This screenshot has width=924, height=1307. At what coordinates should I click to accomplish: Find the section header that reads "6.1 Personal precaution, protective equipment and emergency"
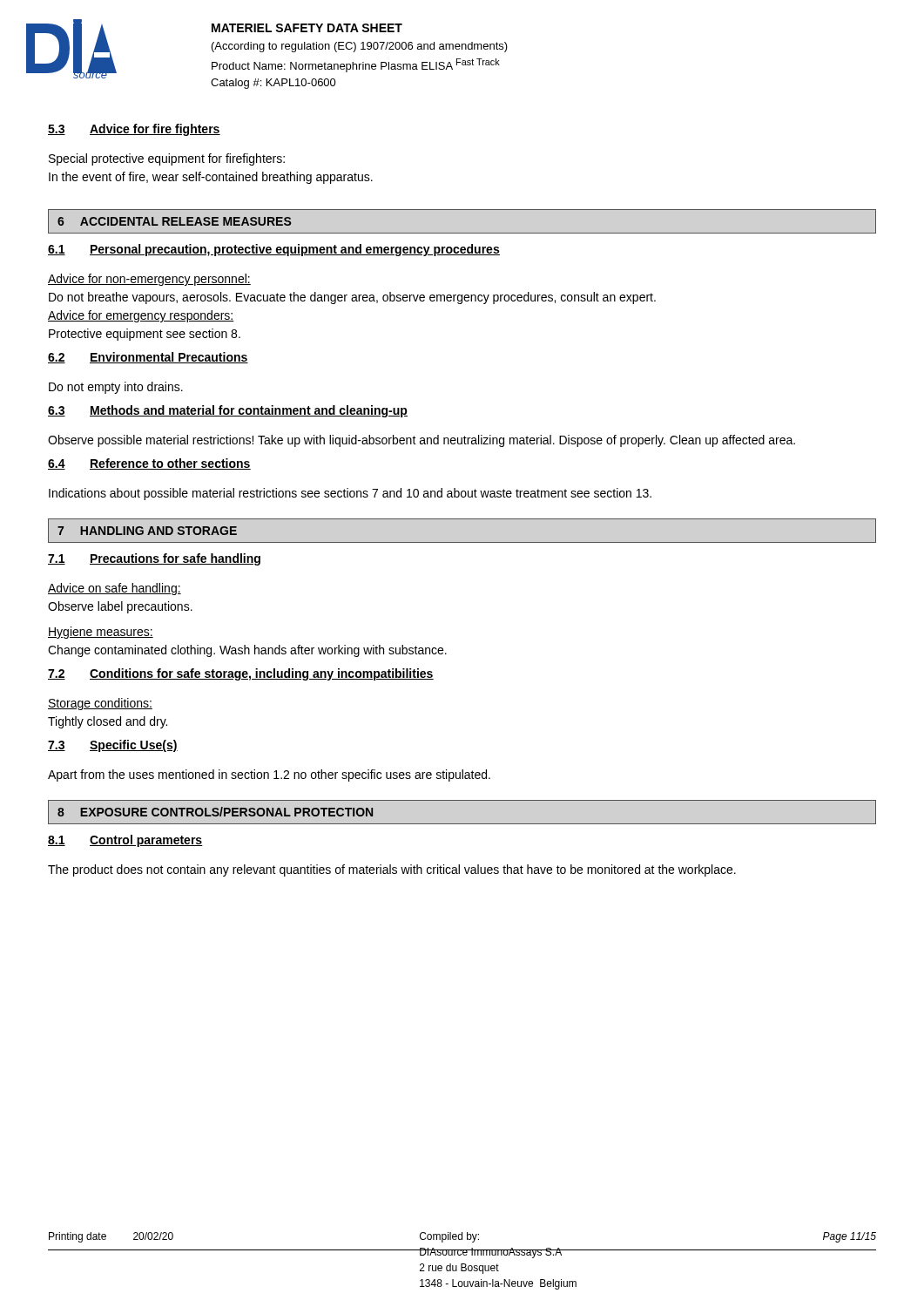pos(462,249)
